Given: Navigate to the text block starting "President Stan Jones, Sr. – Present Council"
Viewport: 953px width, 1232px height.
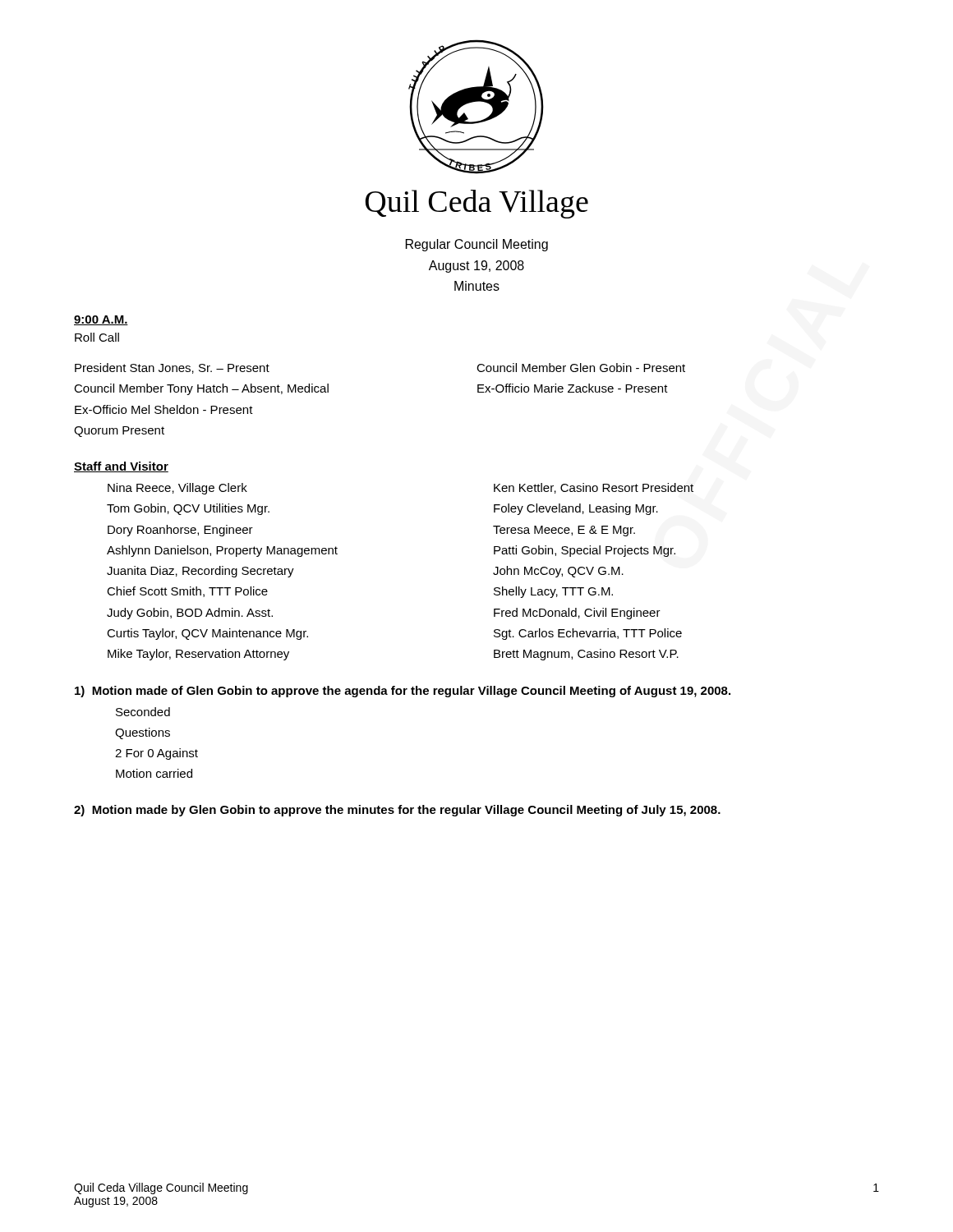Looking at the screenshot, I should (x=275, y=399).
